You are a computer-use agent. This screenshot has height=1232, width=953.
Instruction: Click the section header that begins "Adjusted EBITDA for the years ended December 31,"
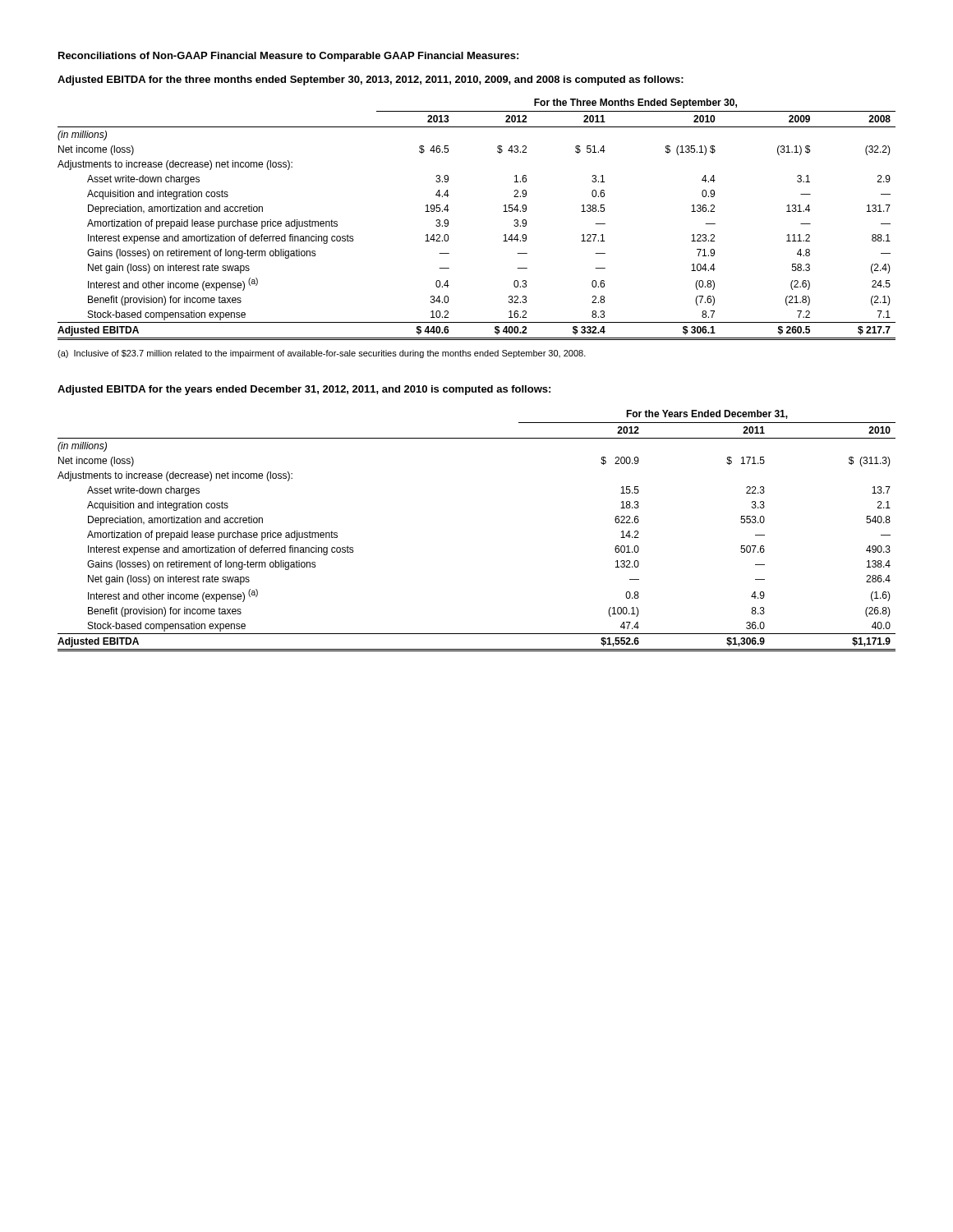click(x=304, y=389)
